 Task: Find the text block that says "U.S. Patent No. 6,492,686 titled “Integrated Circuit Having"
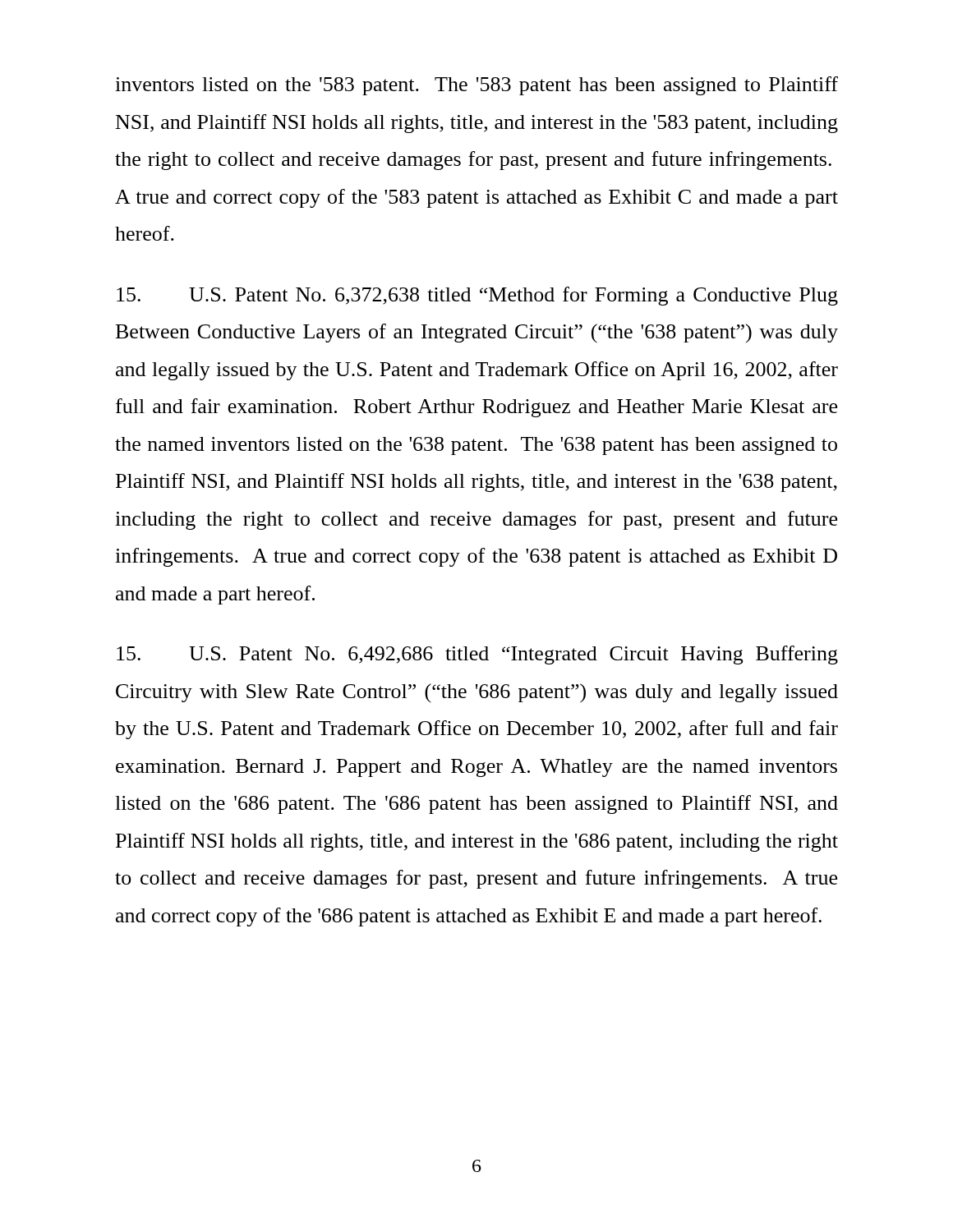click(x=476, y=781)
